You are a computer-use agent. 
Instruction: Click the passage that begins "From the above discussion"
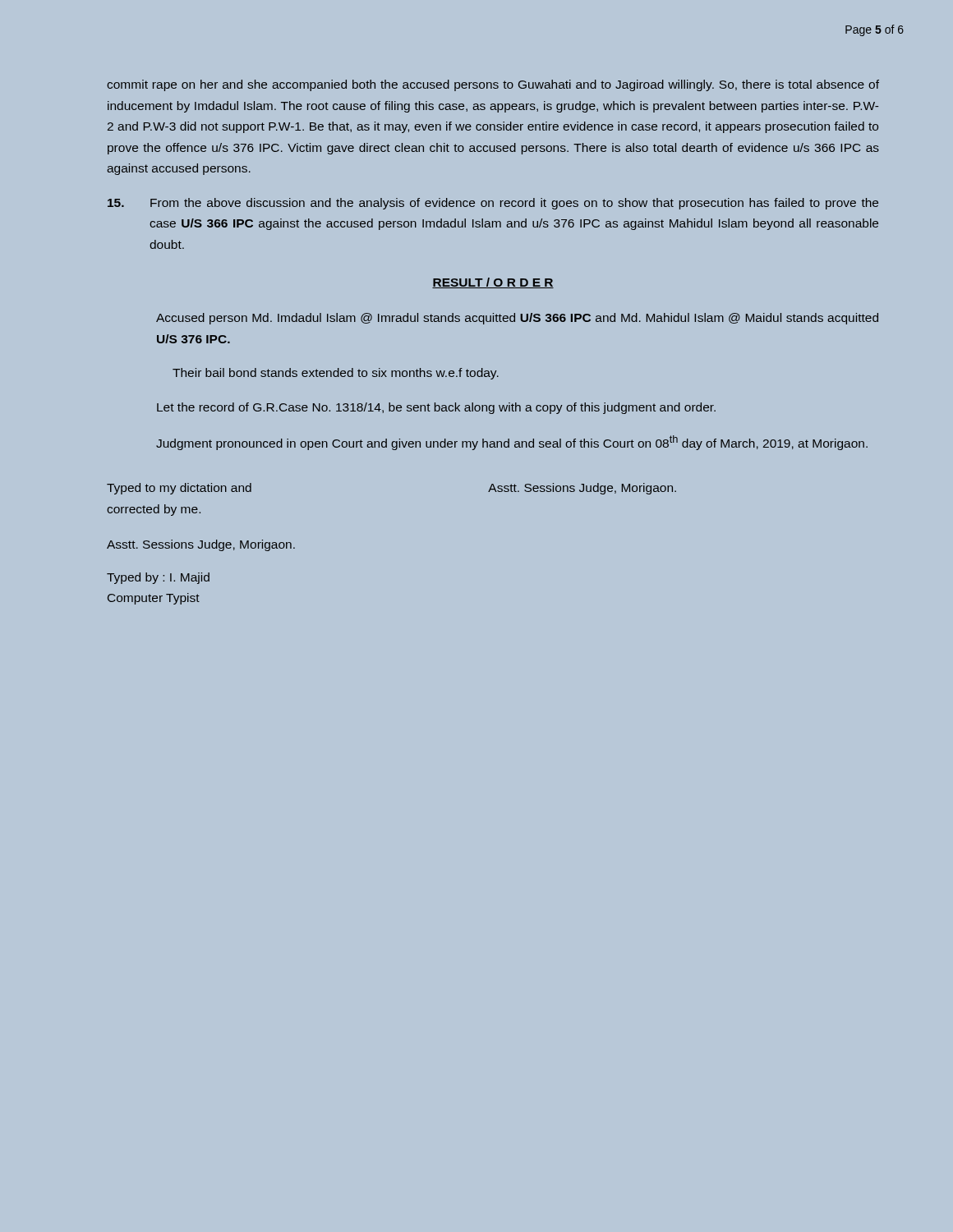click(493, 224)
